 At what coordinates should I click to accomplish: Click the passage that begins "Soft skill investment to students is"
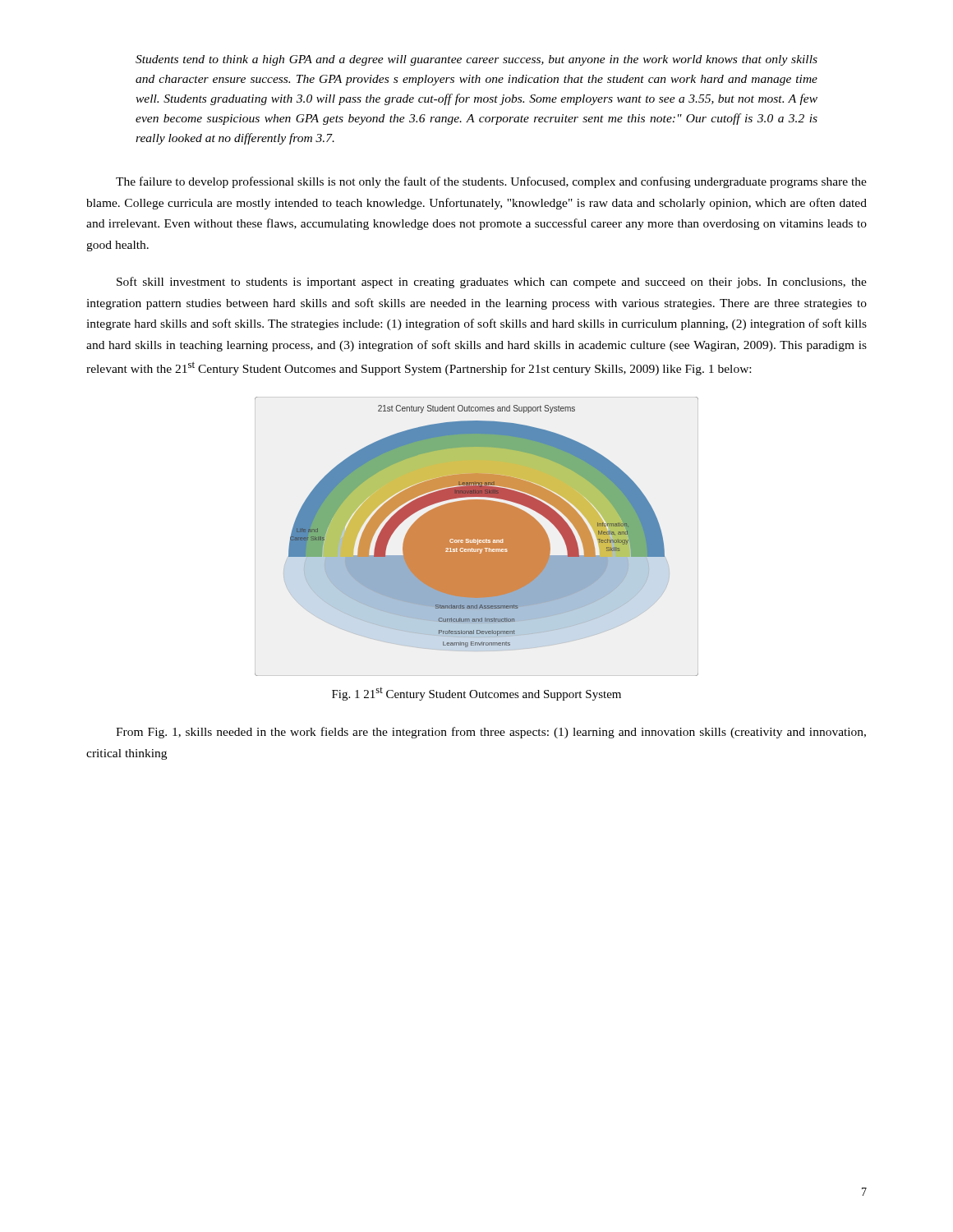coord(476,325)
